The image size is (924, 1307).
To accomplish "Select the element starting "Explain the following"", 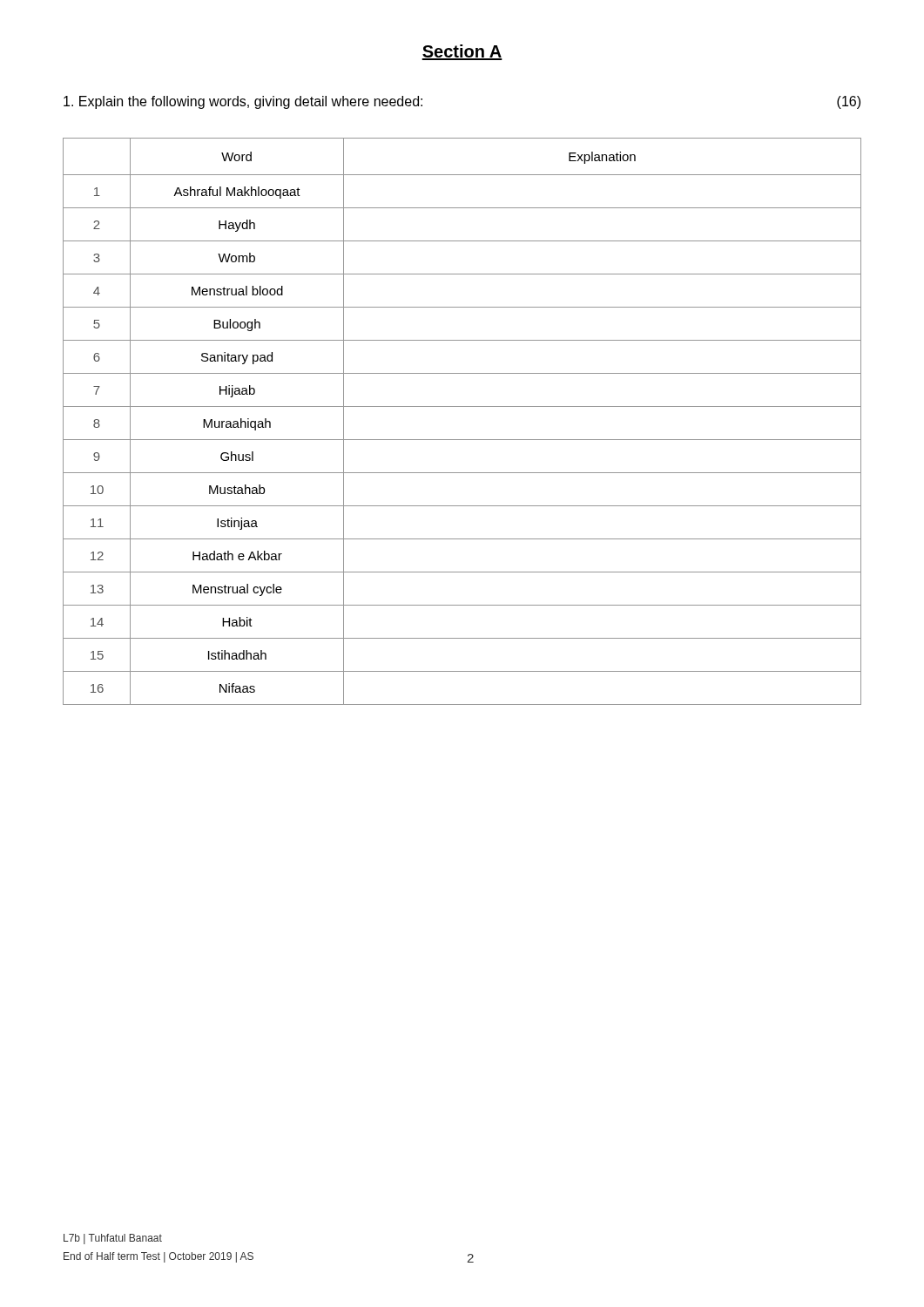I will point(243,102).
